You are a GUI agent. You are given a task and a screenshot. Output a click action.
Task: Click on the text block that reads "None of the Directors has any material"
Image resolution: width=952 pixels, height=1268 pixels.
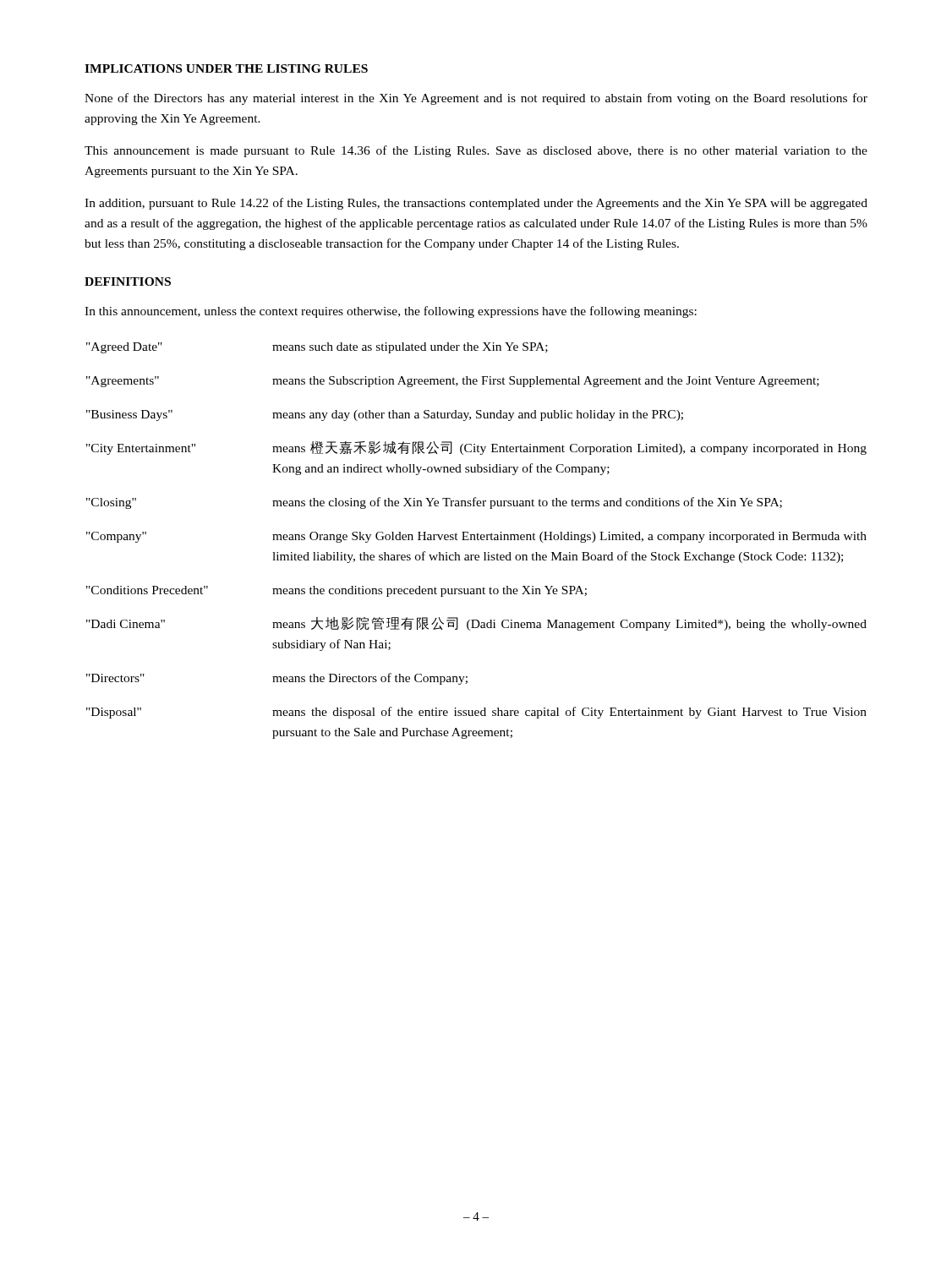476,108
